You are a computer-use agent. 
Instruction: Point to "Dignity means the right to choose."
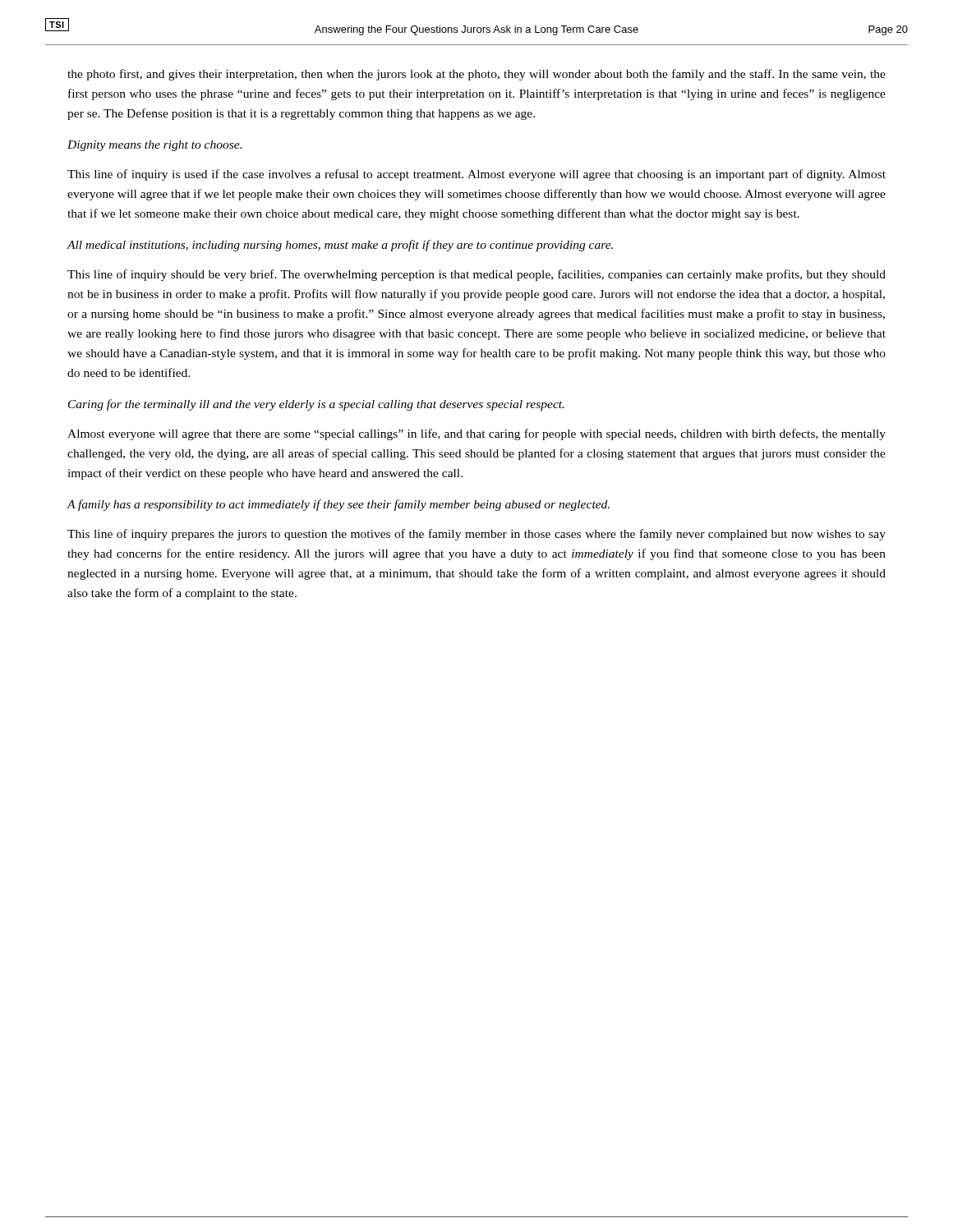click(155, 144)
